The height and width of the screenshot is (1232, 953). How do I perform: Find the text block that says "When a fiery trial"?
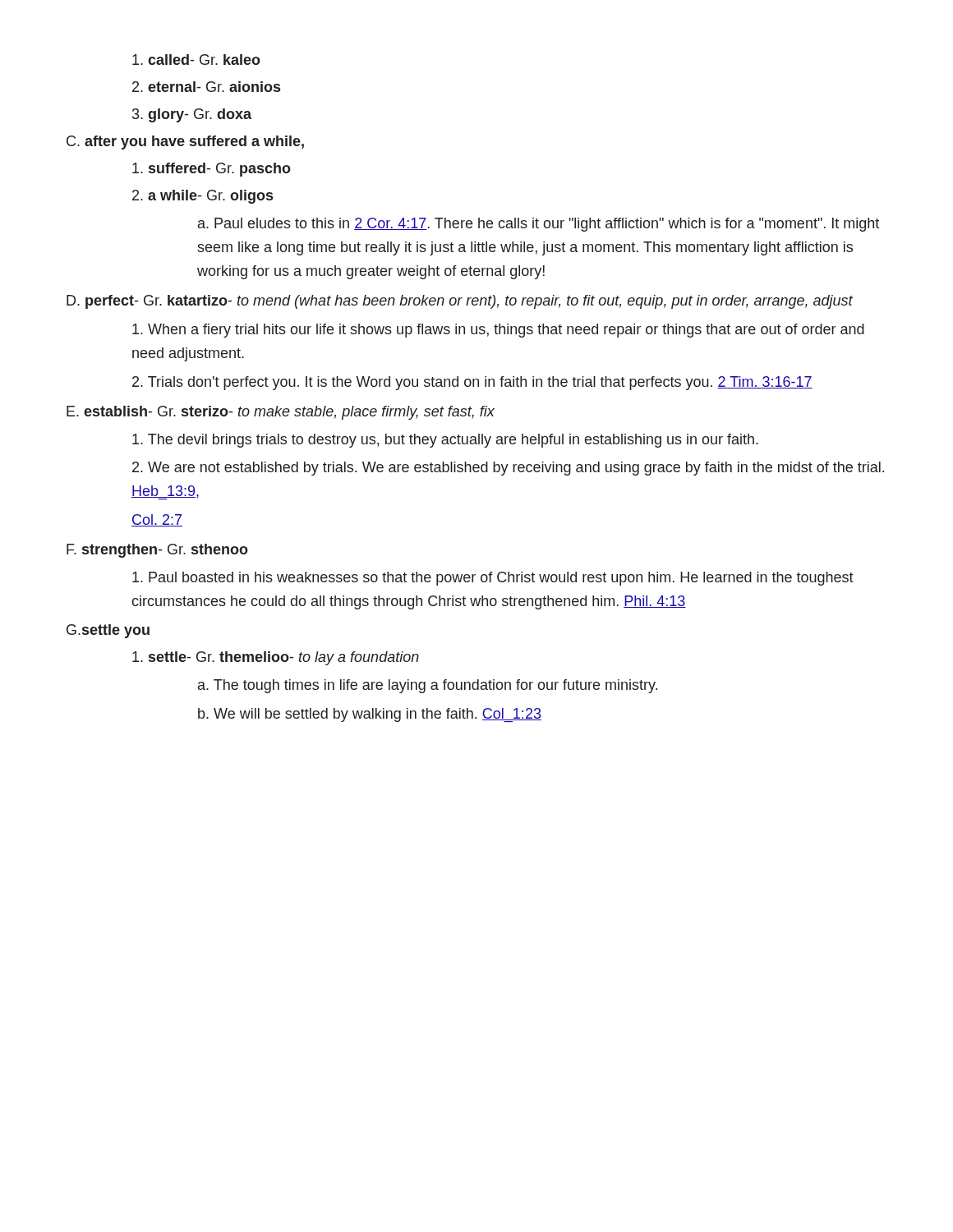click(498, 341)
